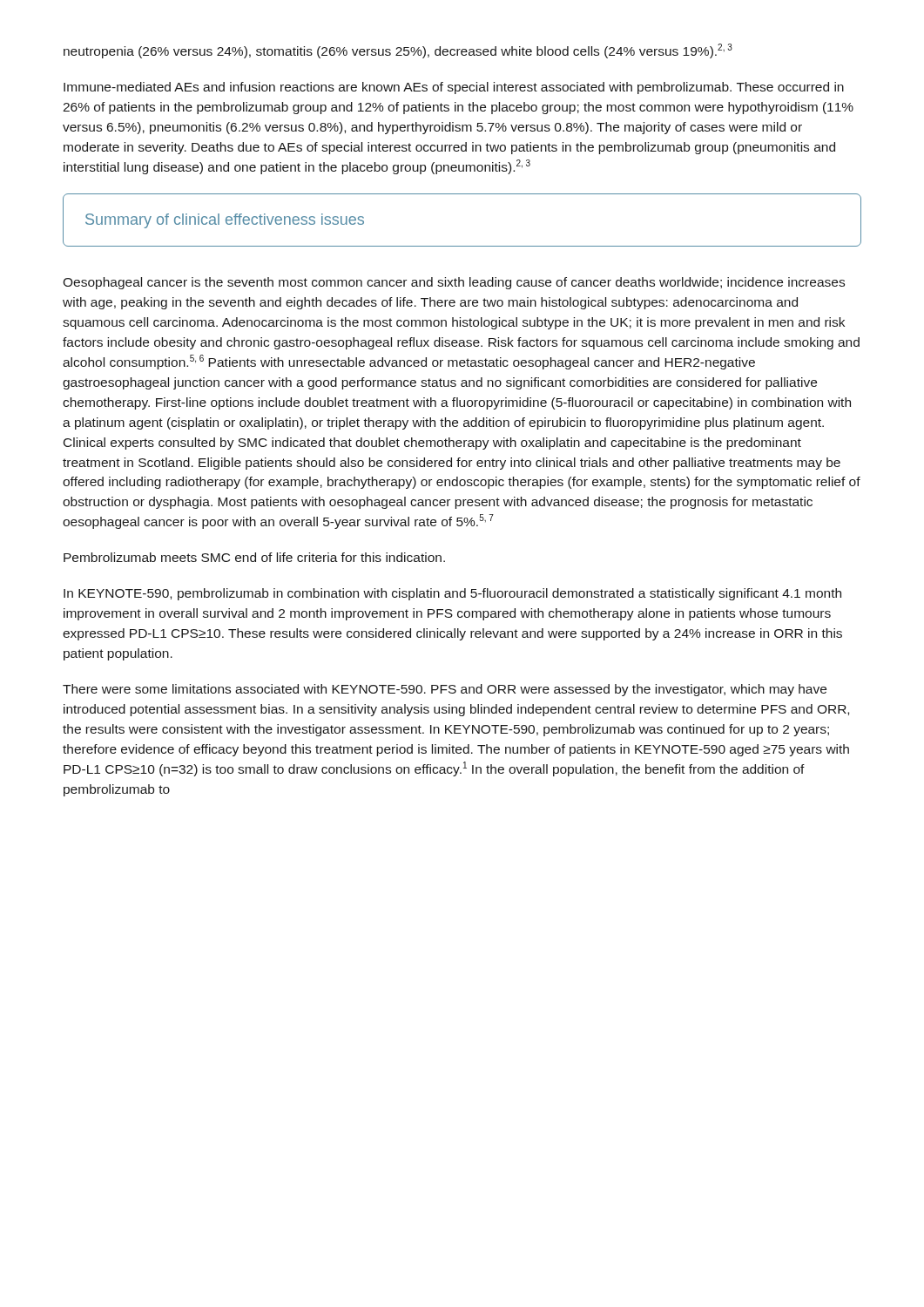Click on the text block that reads "neutropenia (26% versus 24%), stomatitis (26% versus"

click(x=398, y=51)
